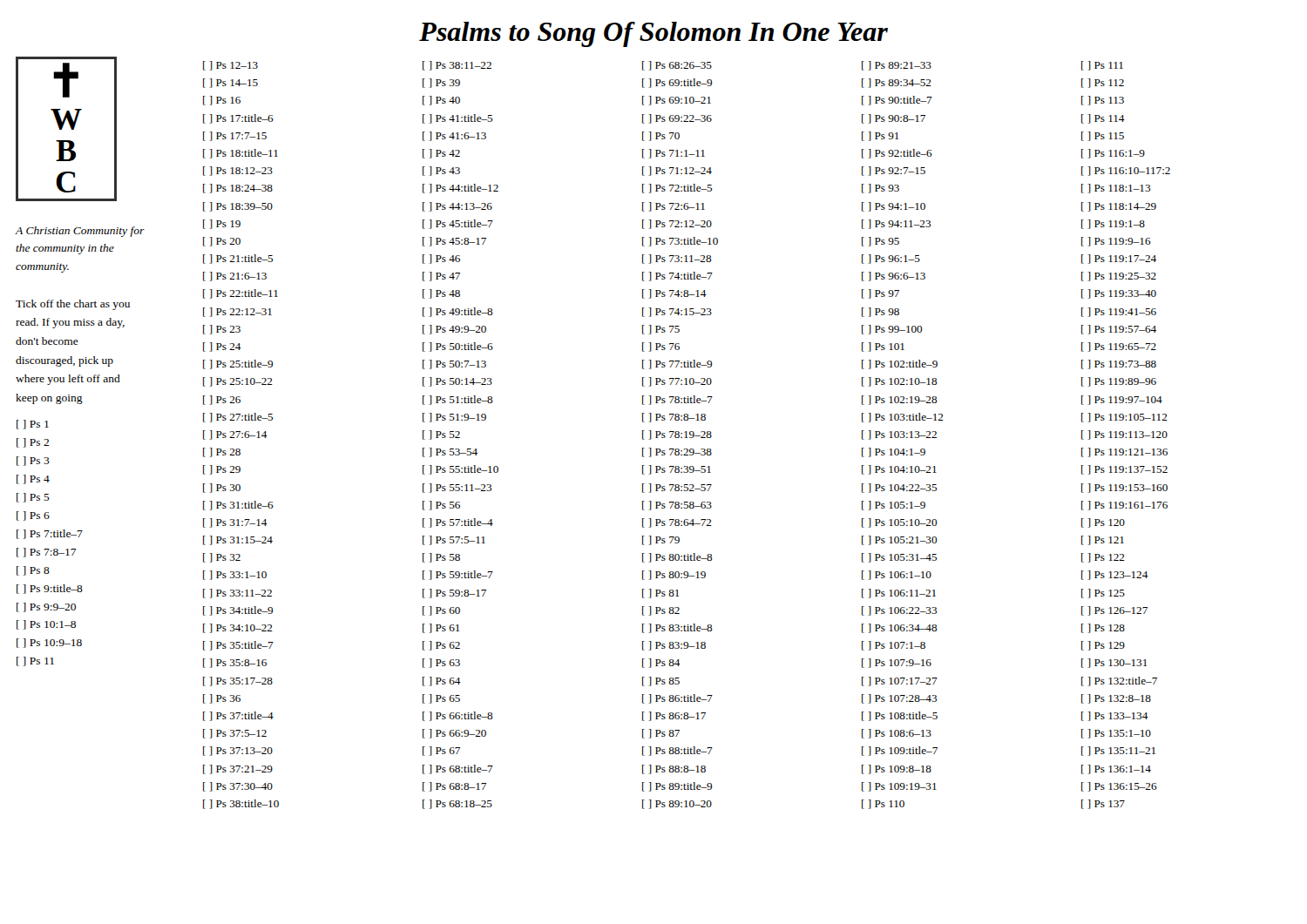Select the text block starting "[ ] Ps 6"

(x=33, y=515)
